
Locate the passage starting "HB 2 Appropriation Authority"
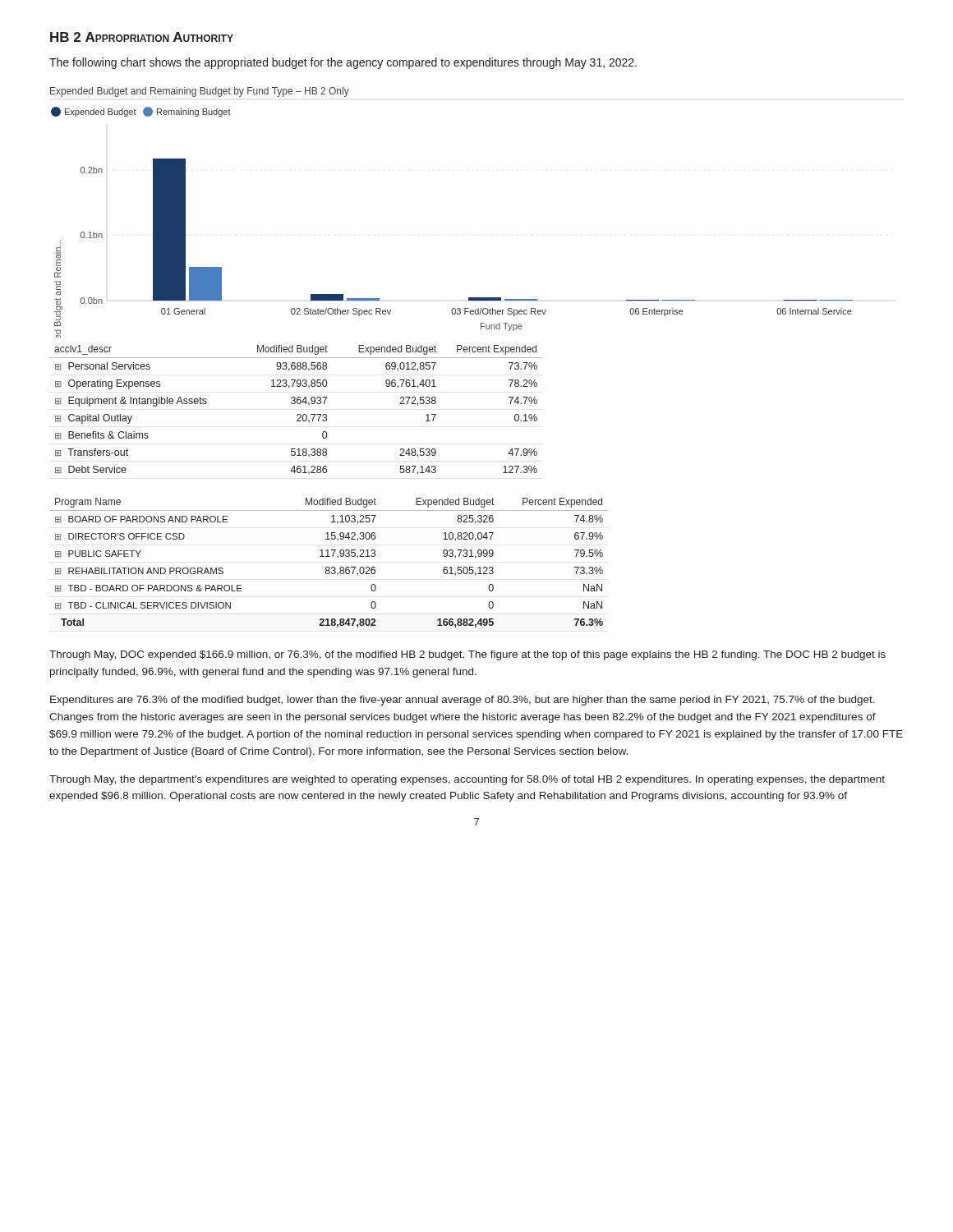click(x=141, y=37)
